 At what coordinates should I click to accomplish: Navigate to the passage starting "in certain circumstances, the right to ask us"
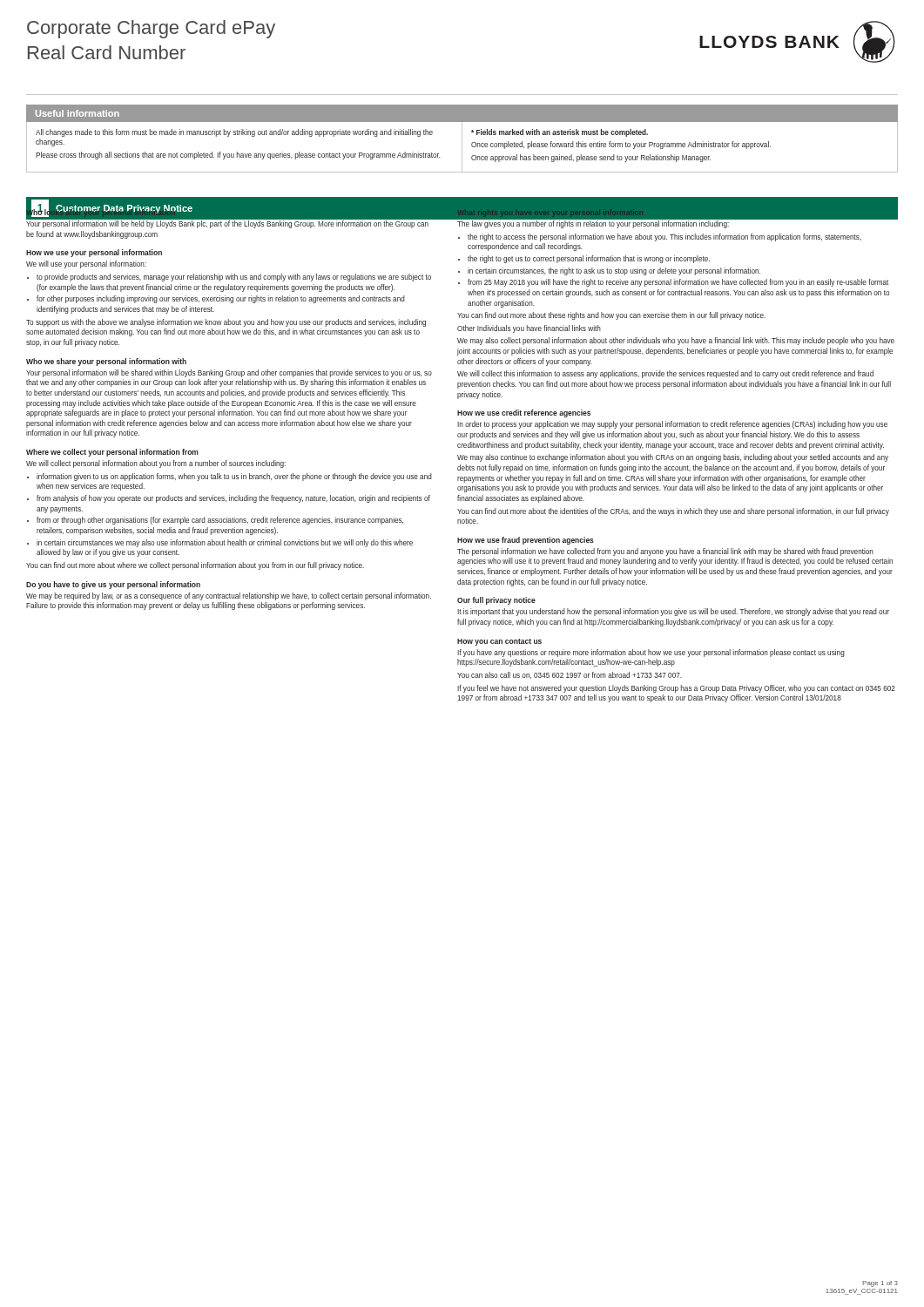[x=614, y=271]
